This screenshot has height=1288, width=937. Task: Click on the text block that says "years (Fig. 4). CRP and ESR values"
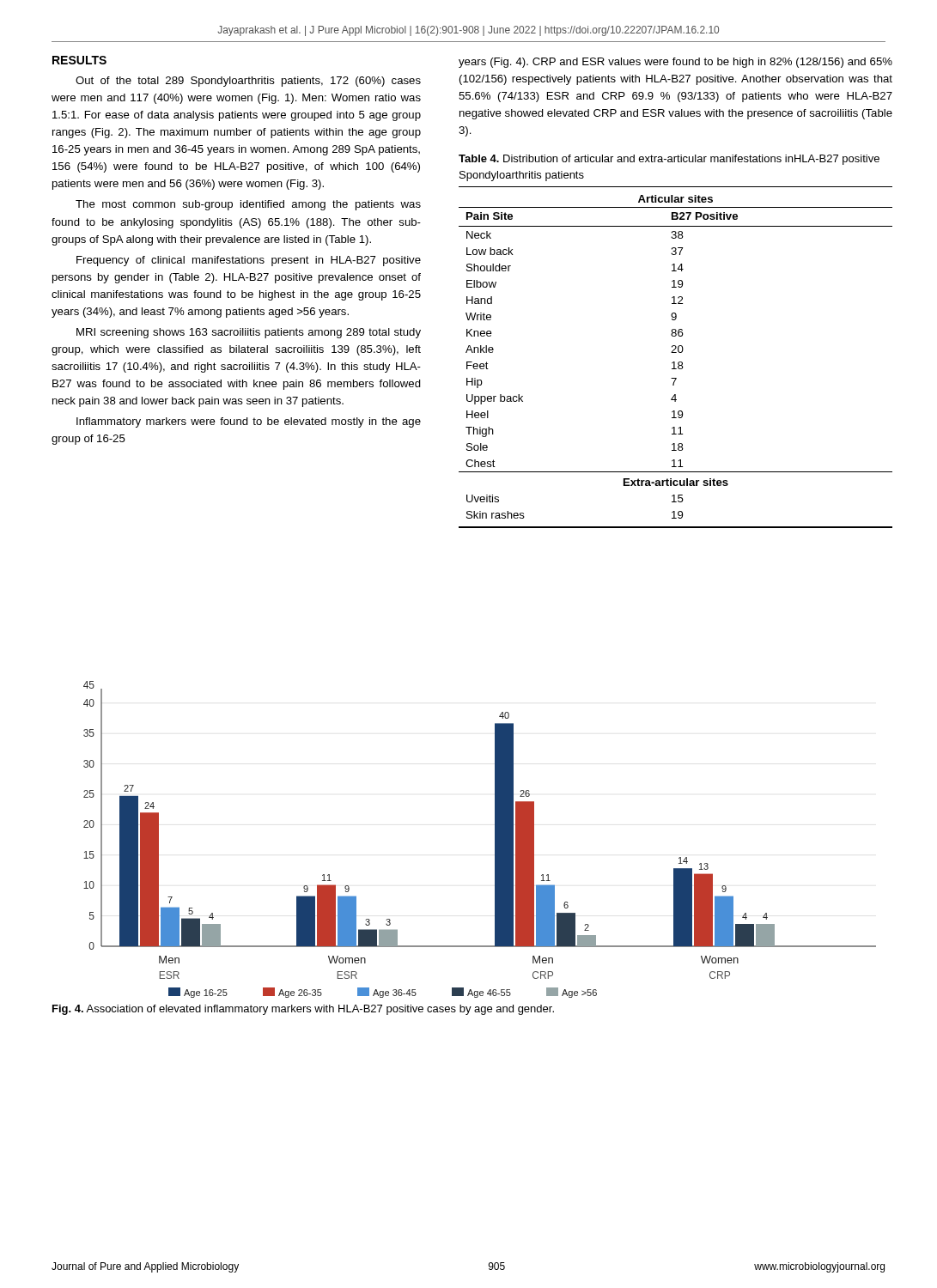[x=675, y=96]
